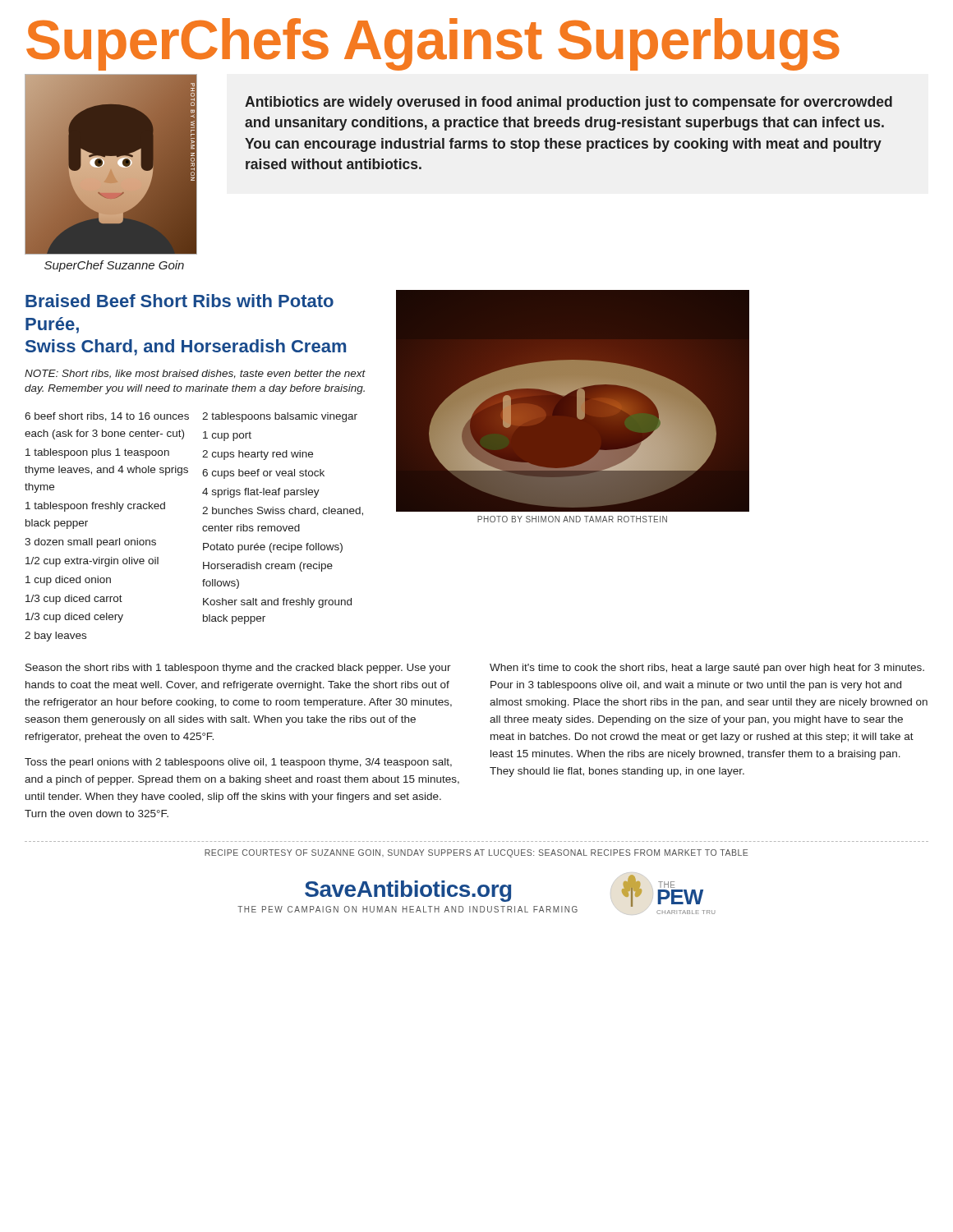Locate the caption that reads "PHOTO BY SHIMON AND TAMAR"
953x1232 pixels.
[573, 519]
